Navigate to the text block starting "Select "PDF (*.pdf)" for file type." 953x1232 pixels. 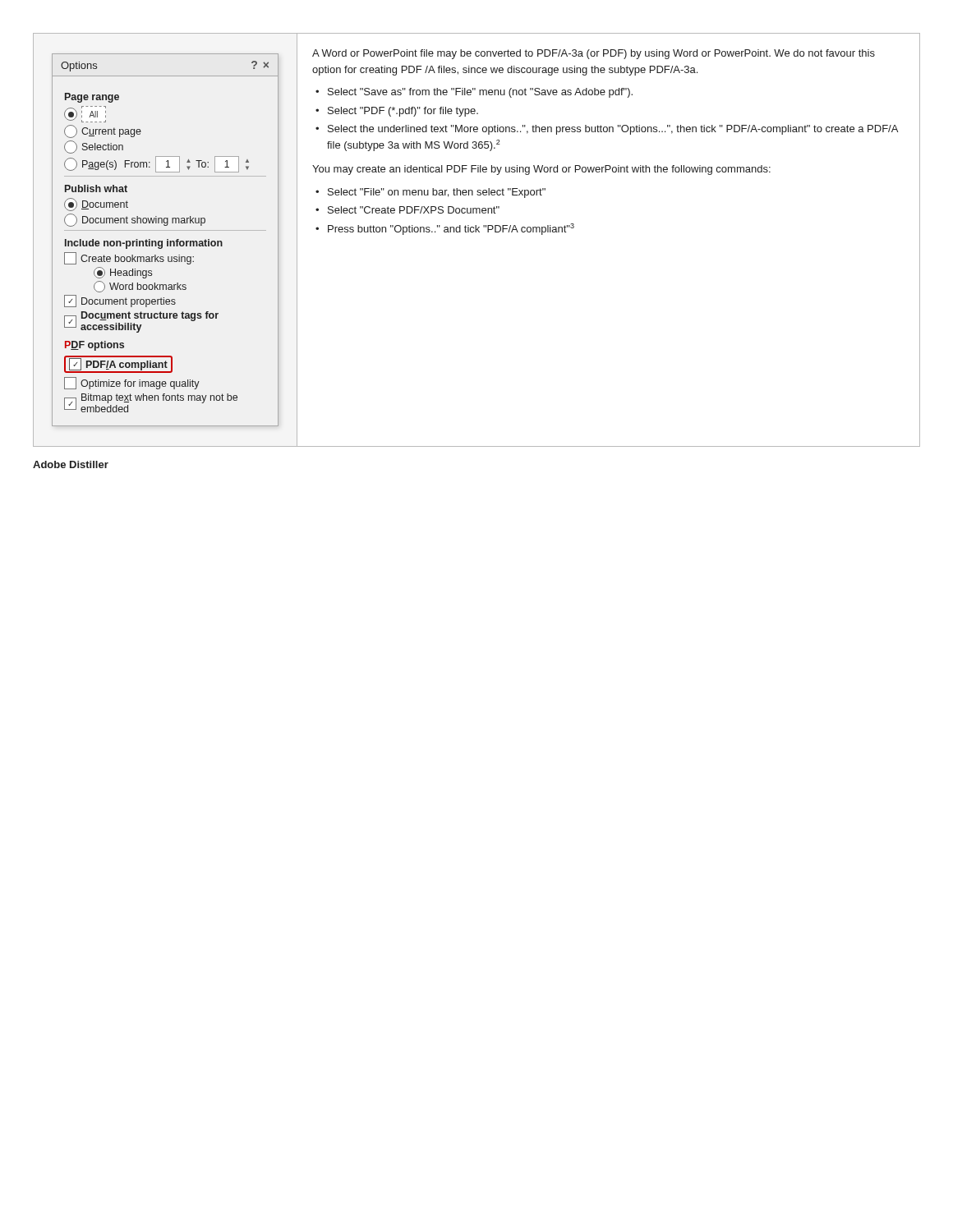pyautogui.click(x=403, y=110)
